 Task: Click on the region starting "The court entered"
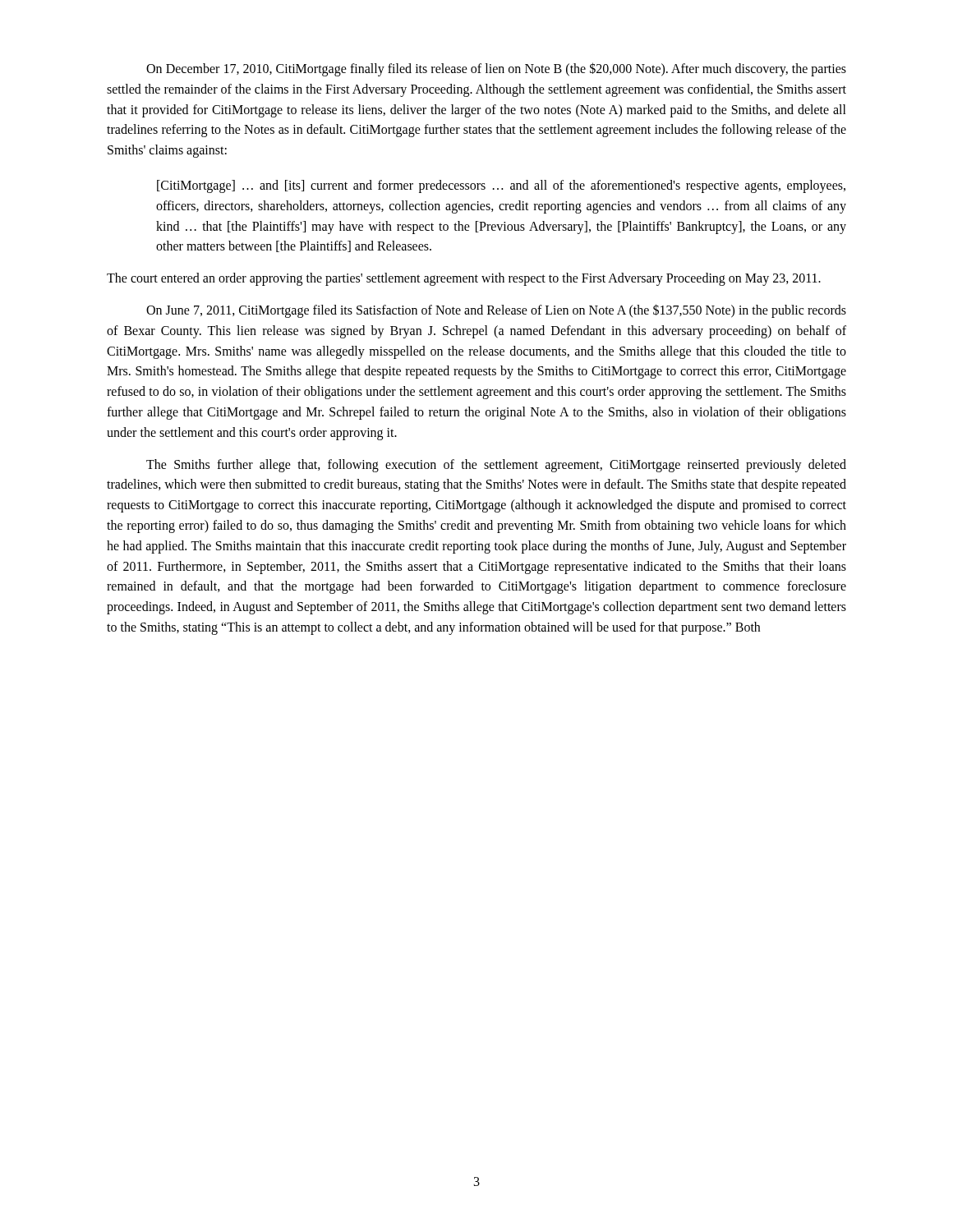pyautogui.click(x=464, y=278)
